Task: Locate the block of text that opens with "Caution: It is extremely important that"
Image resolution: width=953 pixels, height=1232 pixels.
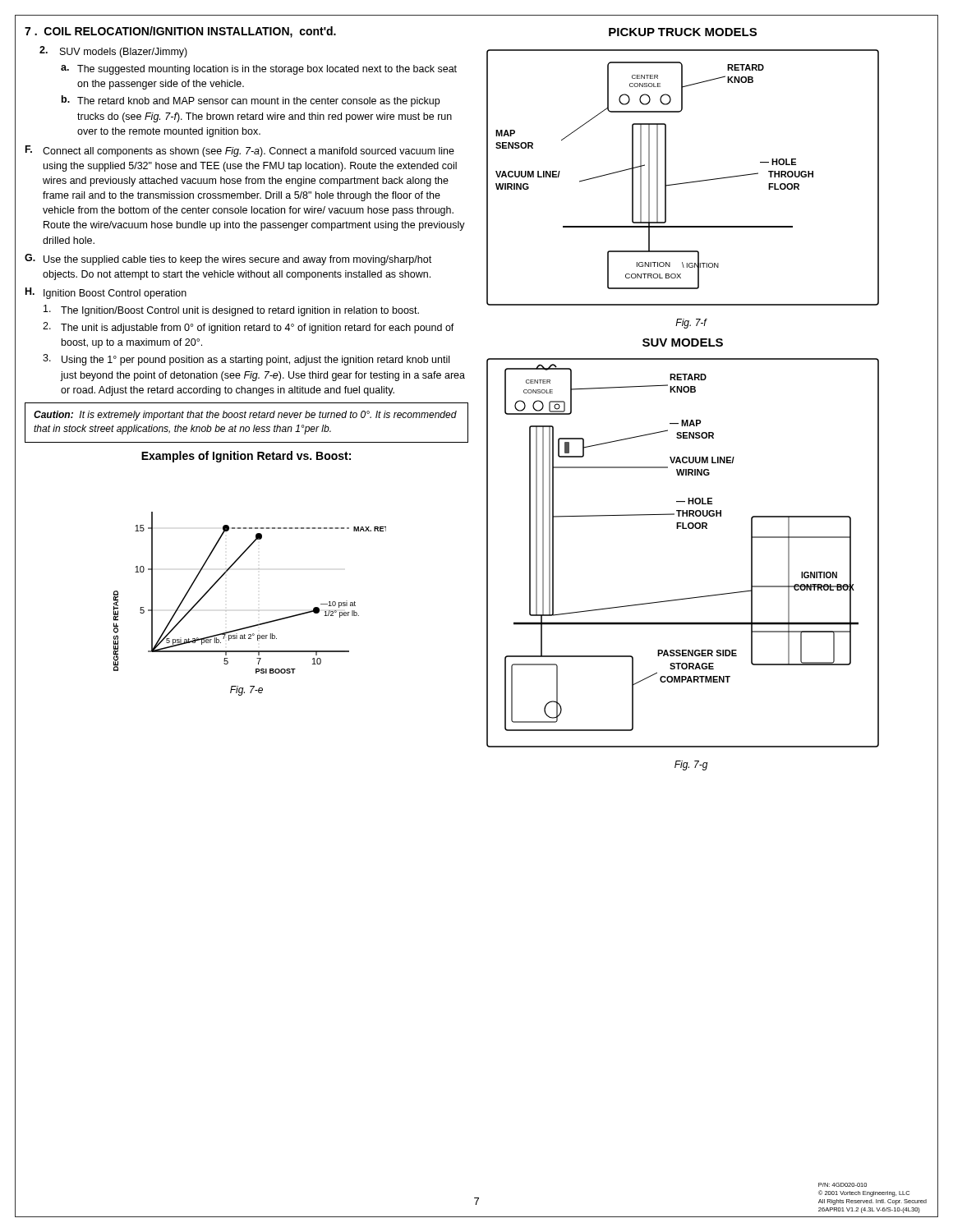Action: click(x=245, y=422)
